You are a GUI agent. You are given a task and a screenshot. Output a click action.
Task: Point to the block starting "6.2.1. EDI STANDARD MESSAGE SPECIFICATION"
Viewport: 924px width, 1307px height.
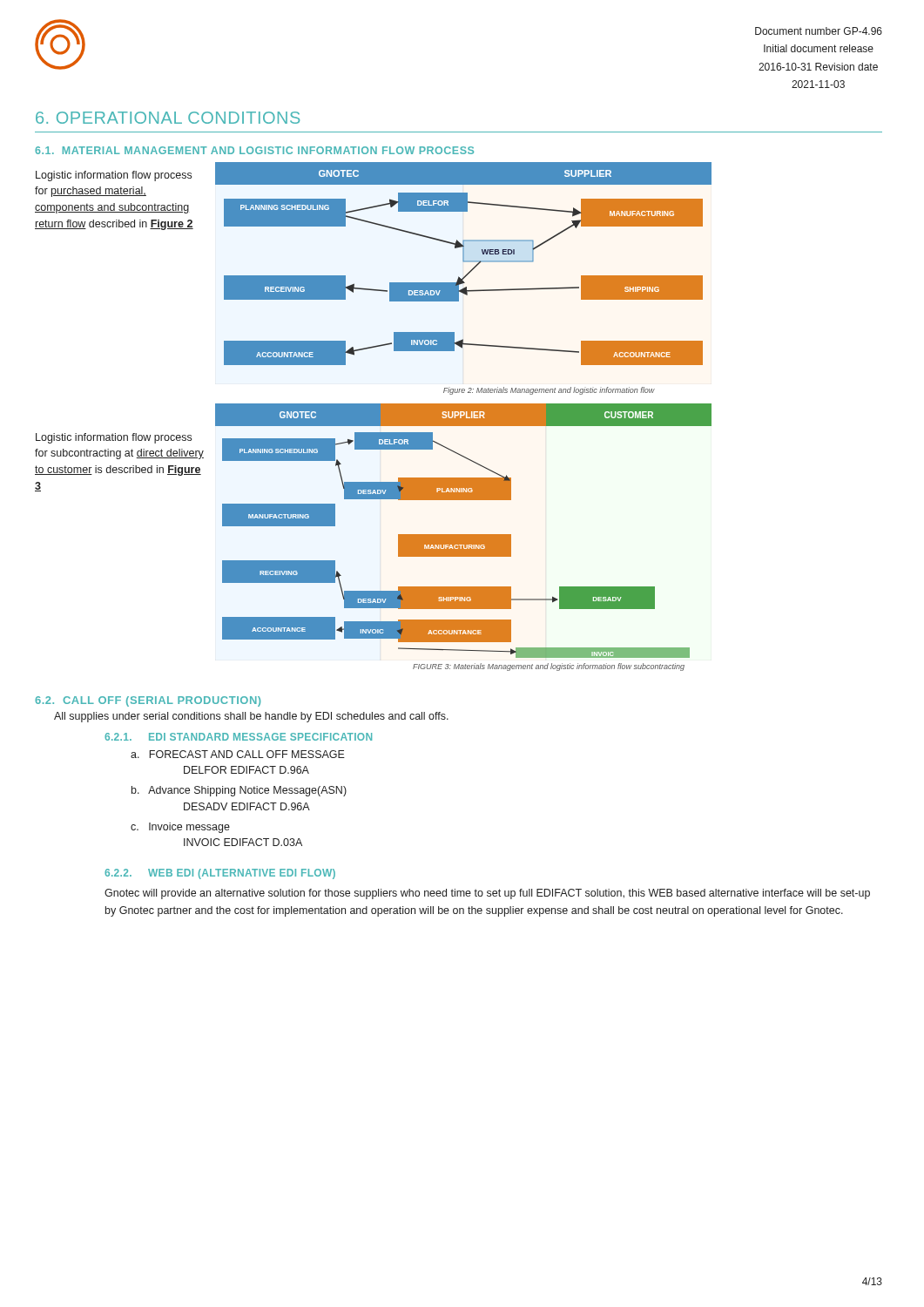[x=239, y=737]
